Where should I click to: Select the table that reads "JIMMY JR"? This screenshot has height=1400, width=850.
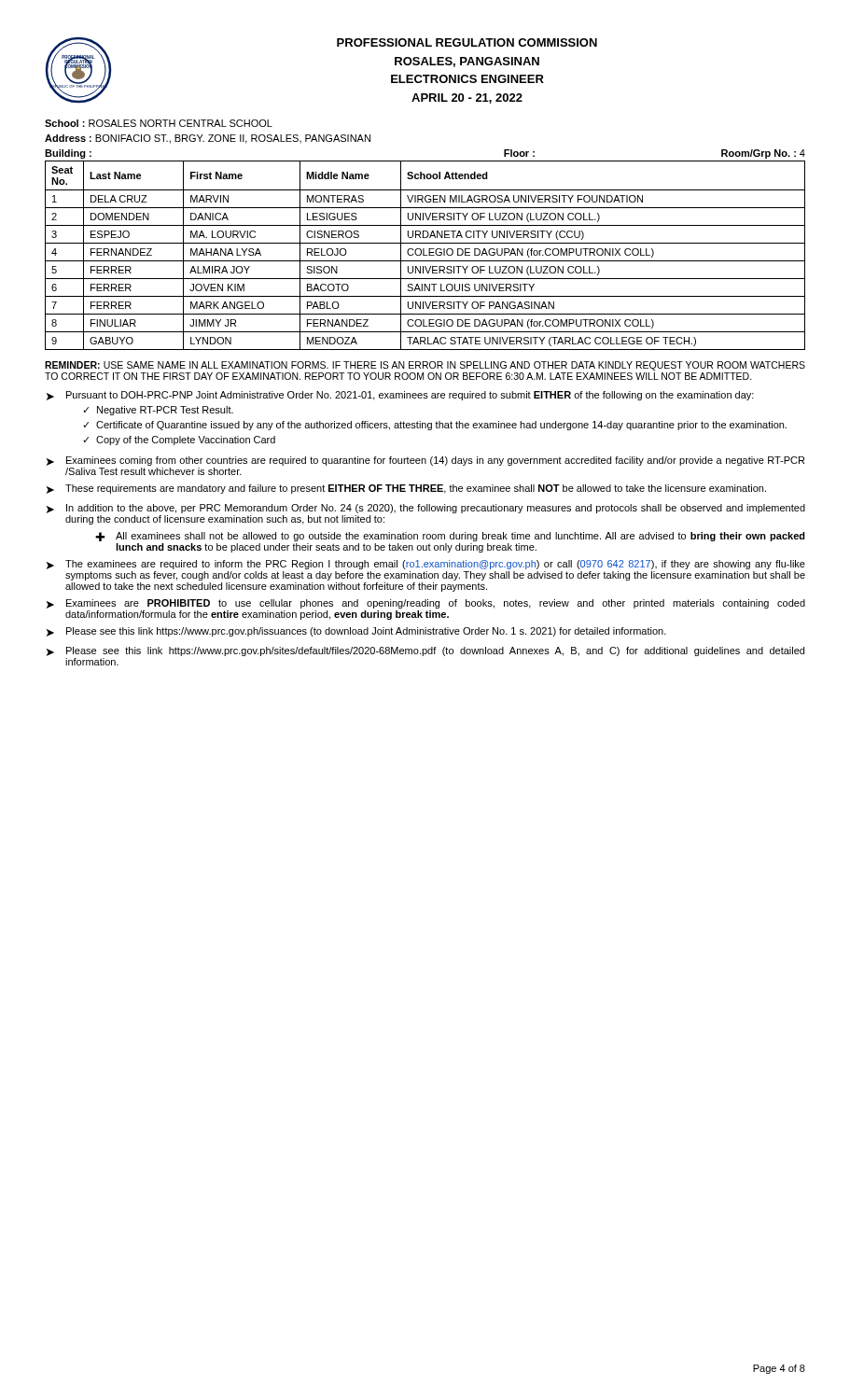425,255
